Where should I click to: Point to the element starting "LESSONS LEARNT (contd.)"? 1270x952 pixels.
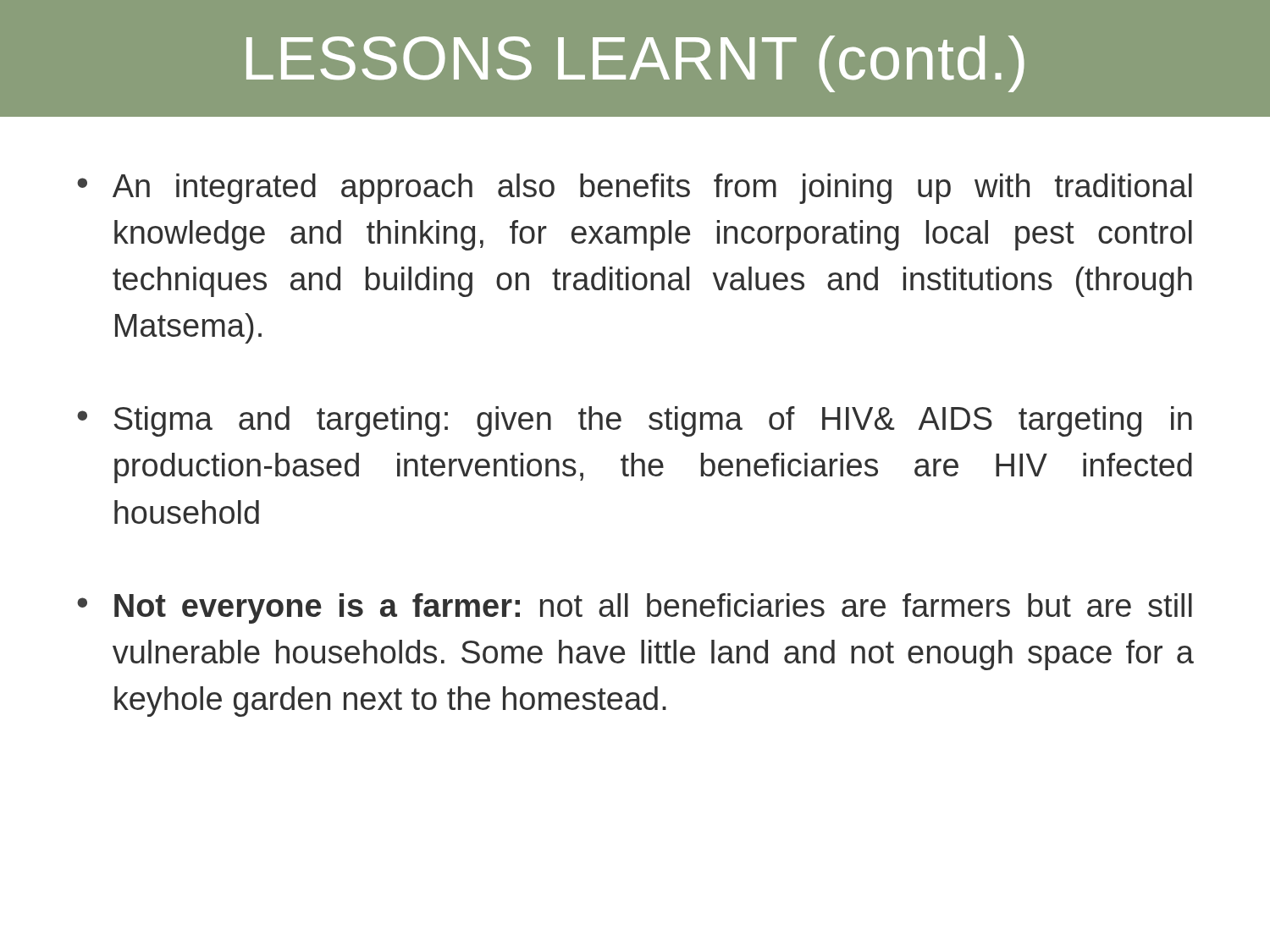[x=635, y=58]
